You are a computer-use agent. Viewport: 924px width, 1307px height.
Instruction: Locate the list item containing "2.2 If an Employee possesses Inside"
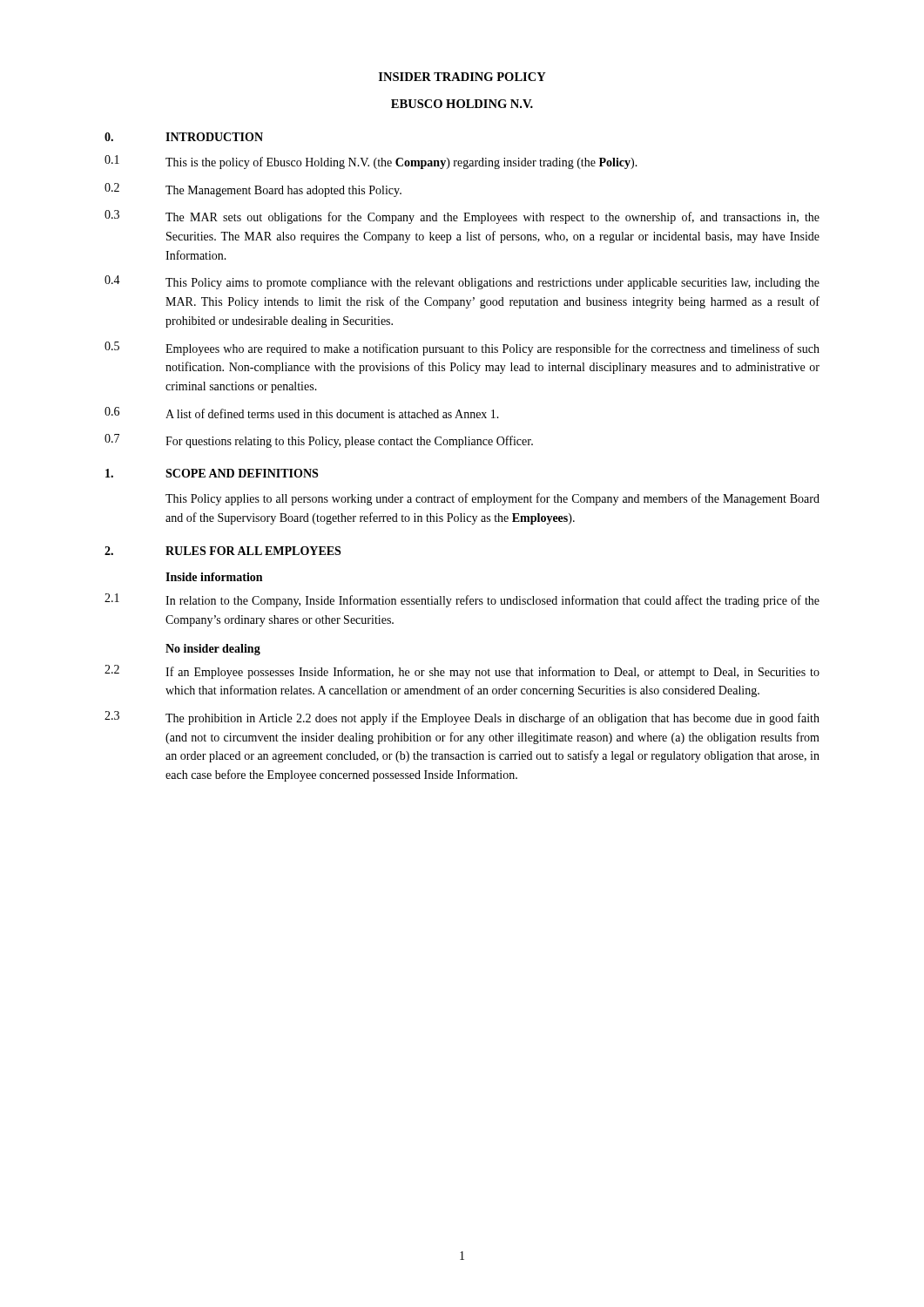(x=462, y=682)
